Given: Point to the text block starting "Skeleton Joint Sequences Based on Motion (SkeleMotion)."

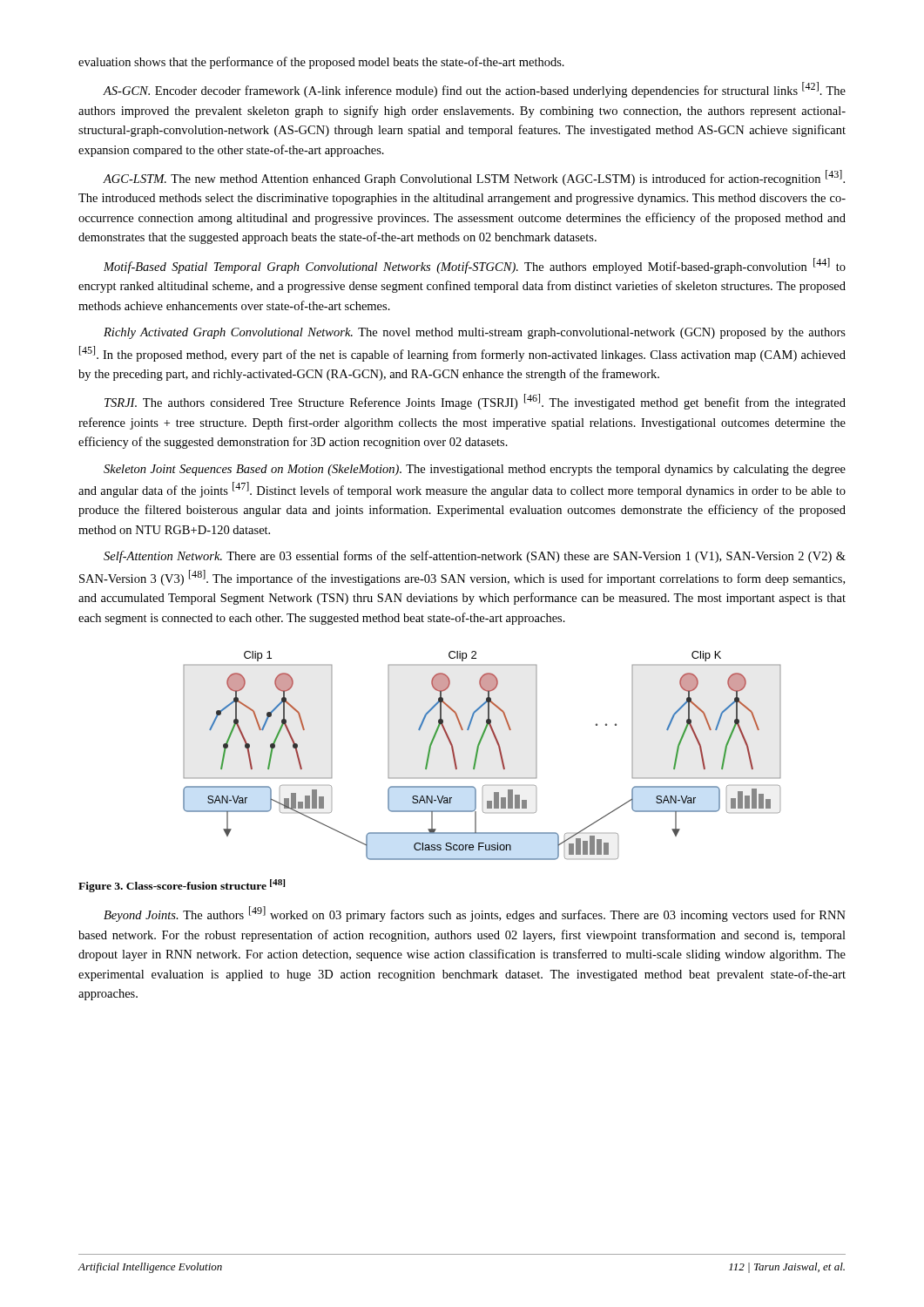Looking at the screenshot, I should coord(462,499).
